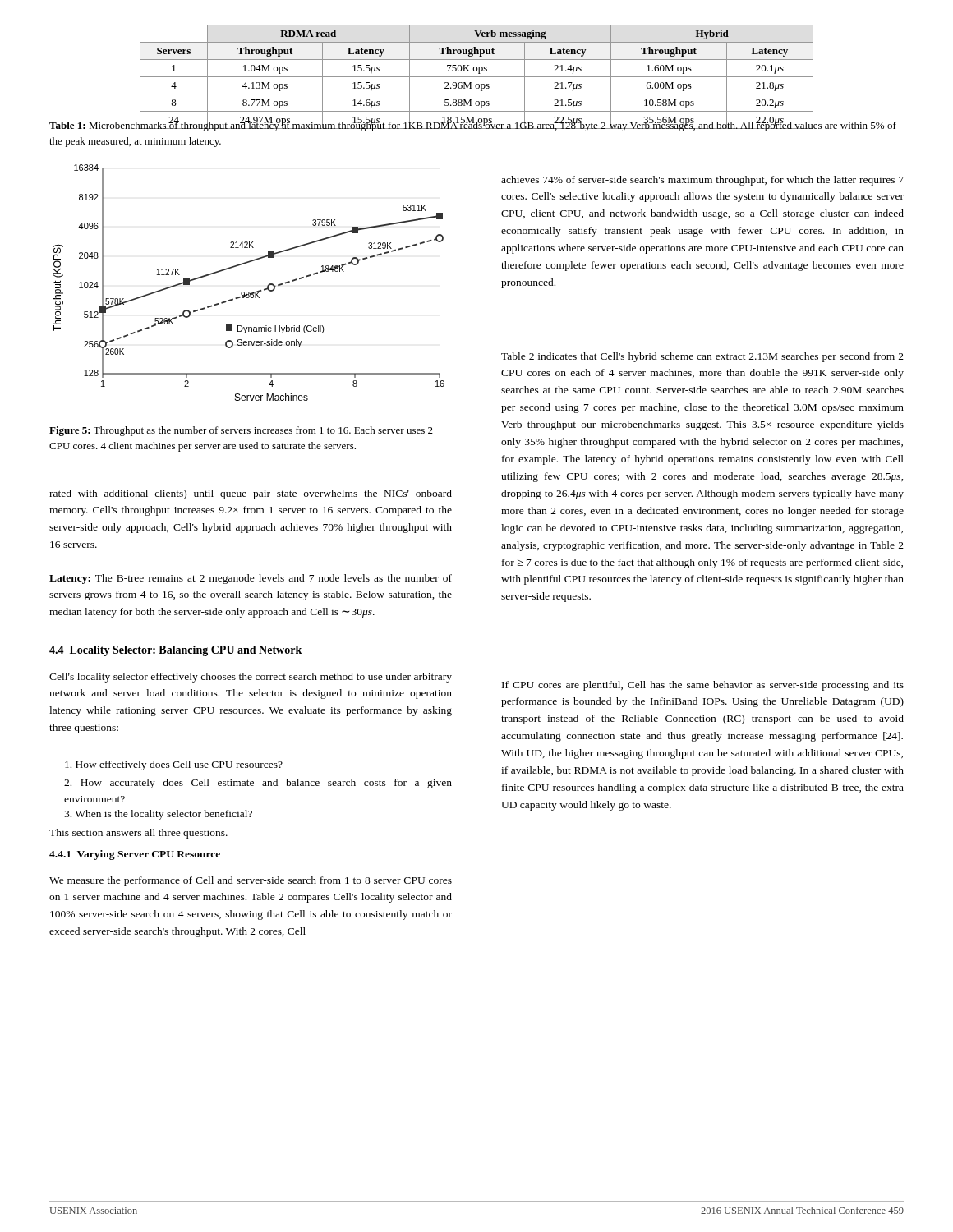Find the table that mentions "21.8 μs"
The height and width of the screenshot is (1232, 953).
pyautogui.click(x=476, y=79)
